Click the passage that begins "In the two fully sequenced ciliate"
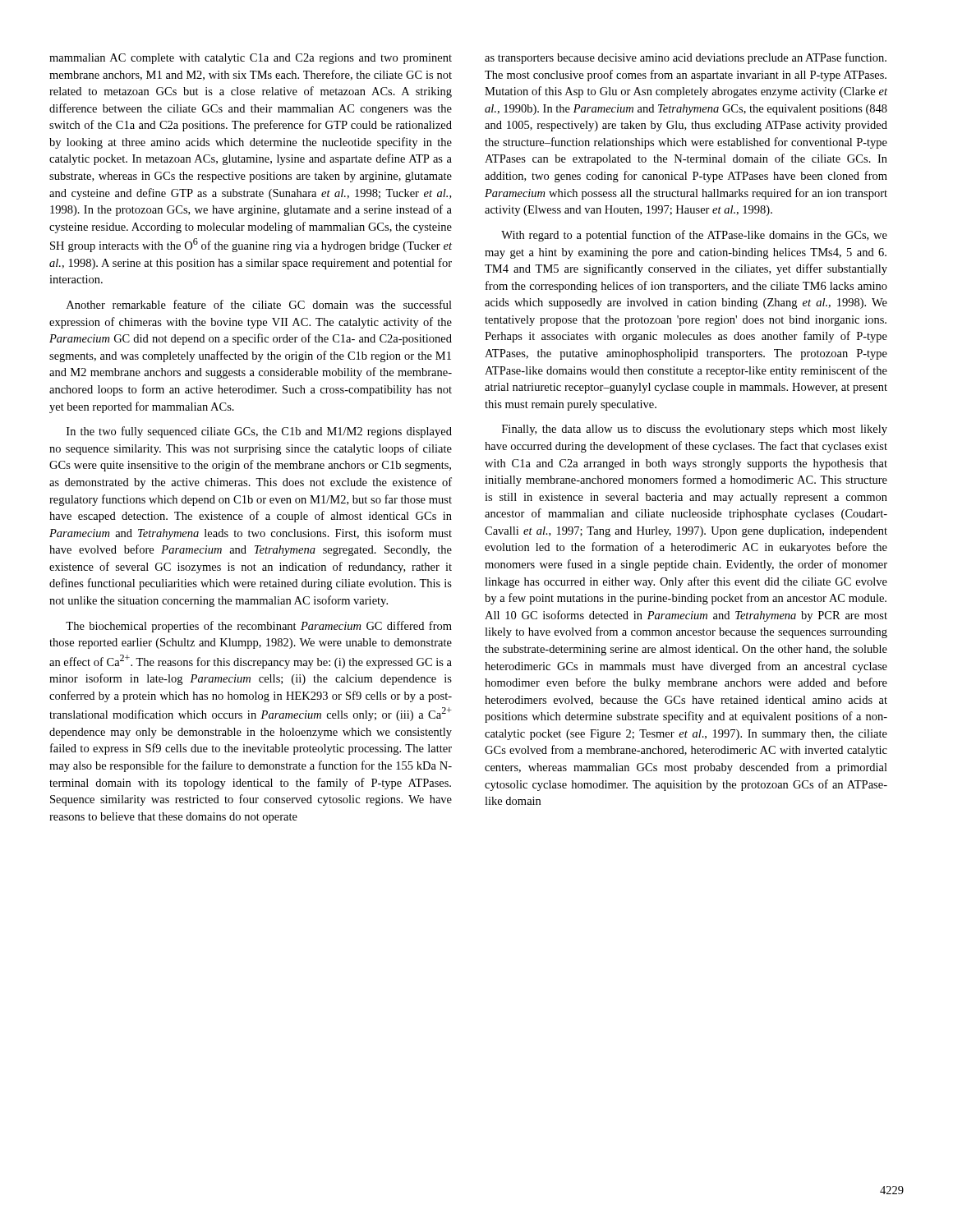 coord(251,516)
